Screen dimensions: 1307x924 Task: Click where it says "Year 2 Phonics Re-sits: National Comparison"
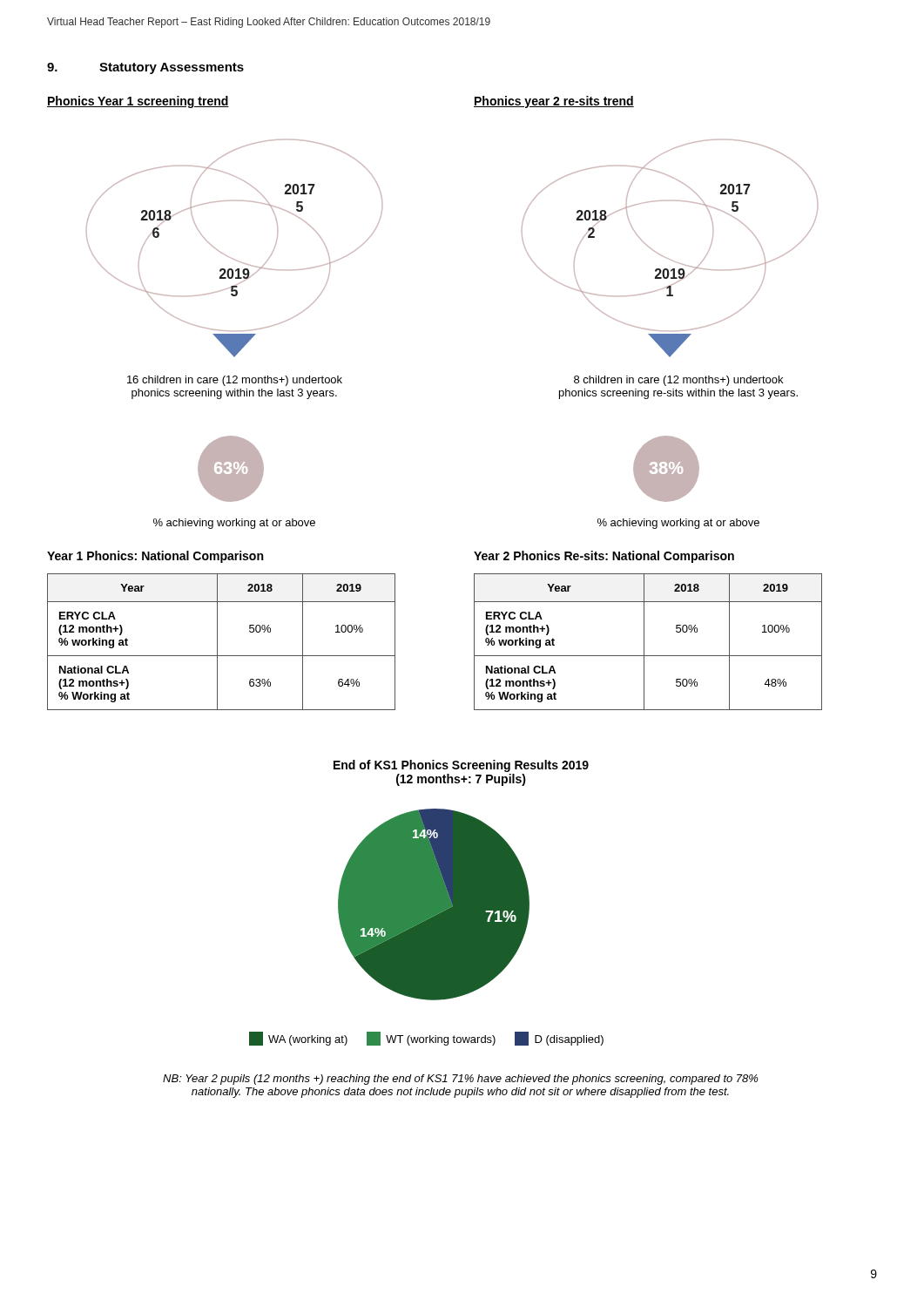[604, 556]
